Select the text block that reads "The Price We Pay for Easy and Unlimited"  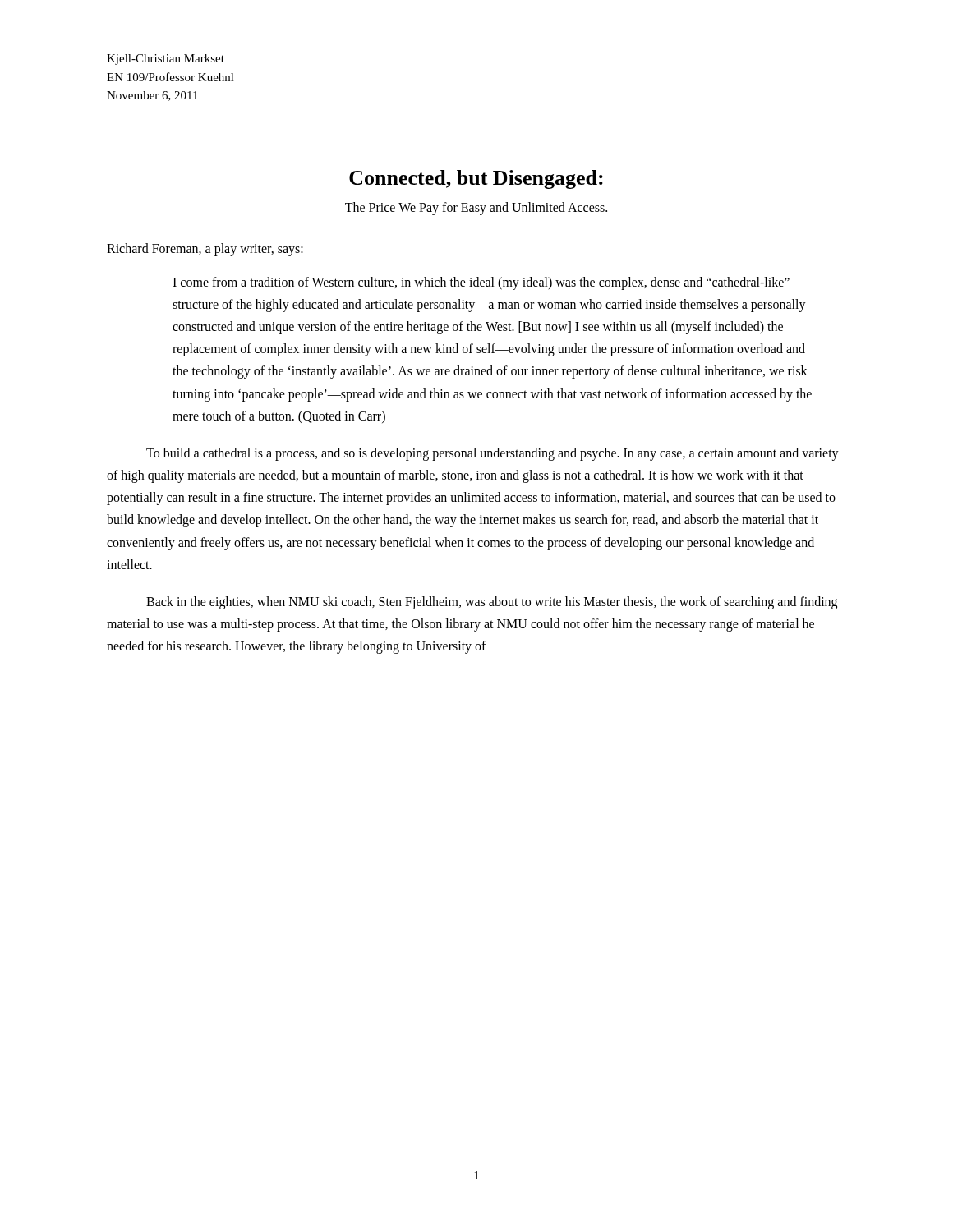tap(476, 207)
